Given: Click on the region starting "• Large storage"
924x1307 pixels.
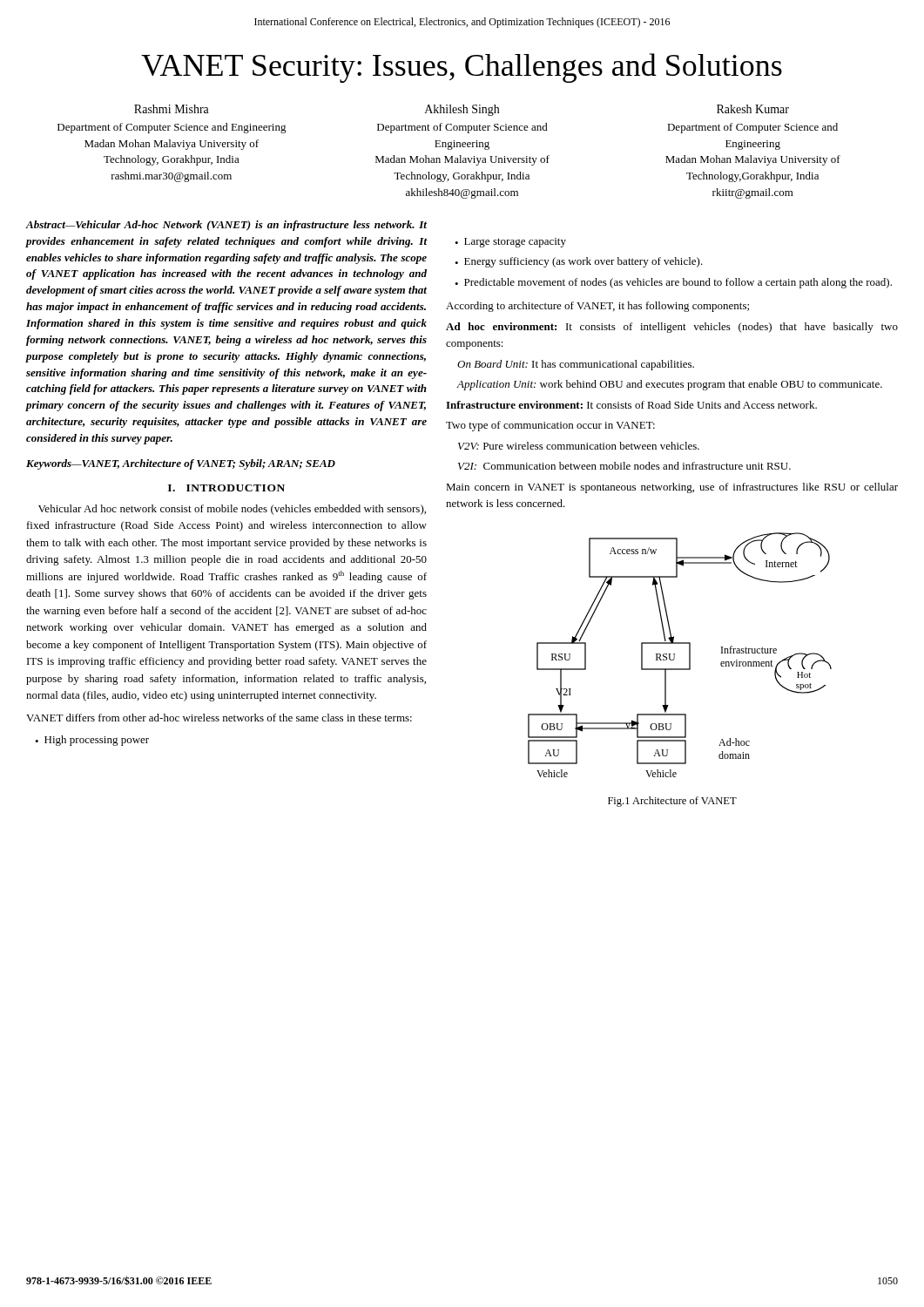Looking at the screenshot, I should (510, 242).
